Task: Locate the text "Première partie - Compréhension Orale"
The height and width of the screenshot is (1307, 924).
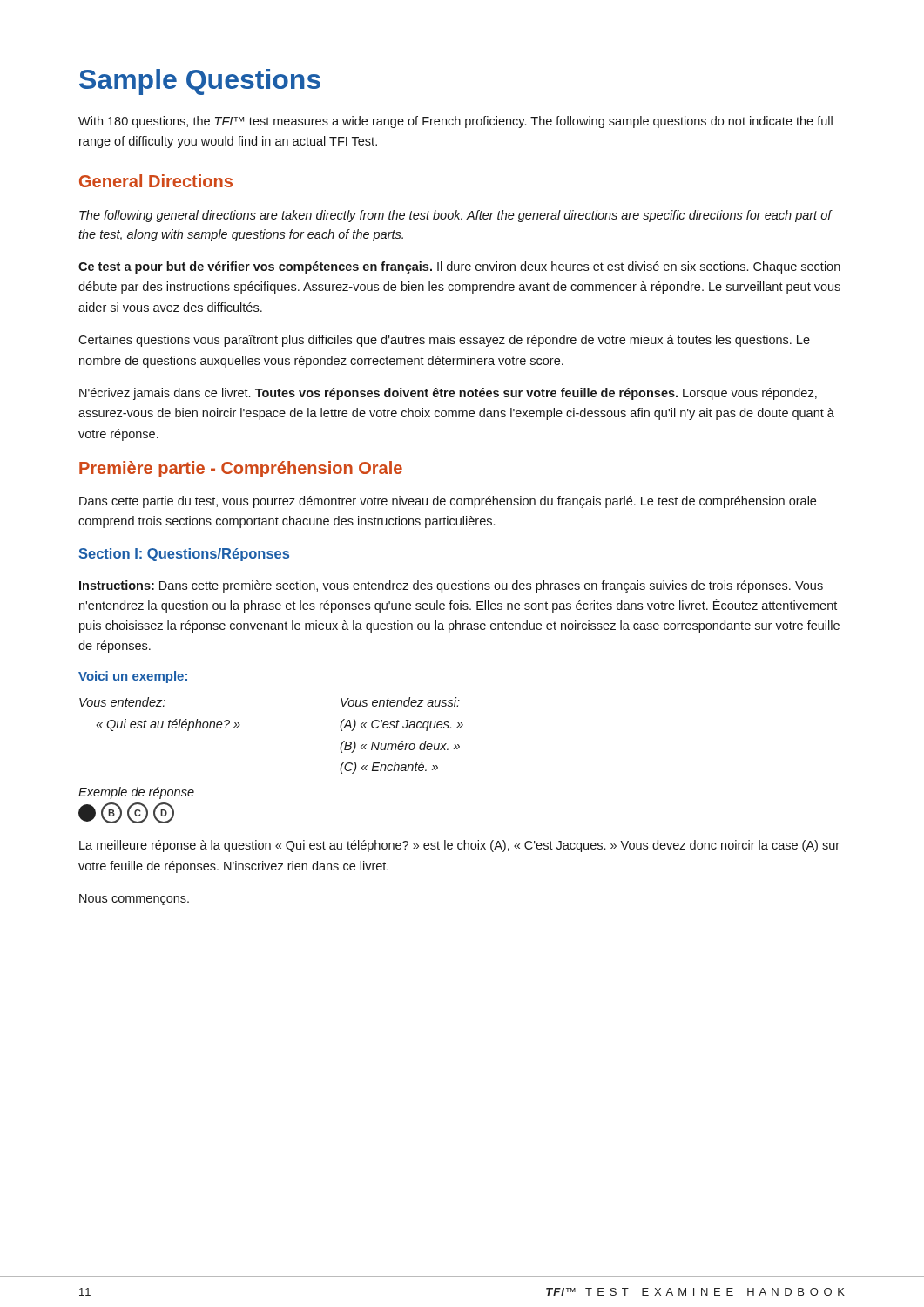Action: (241, 469)
